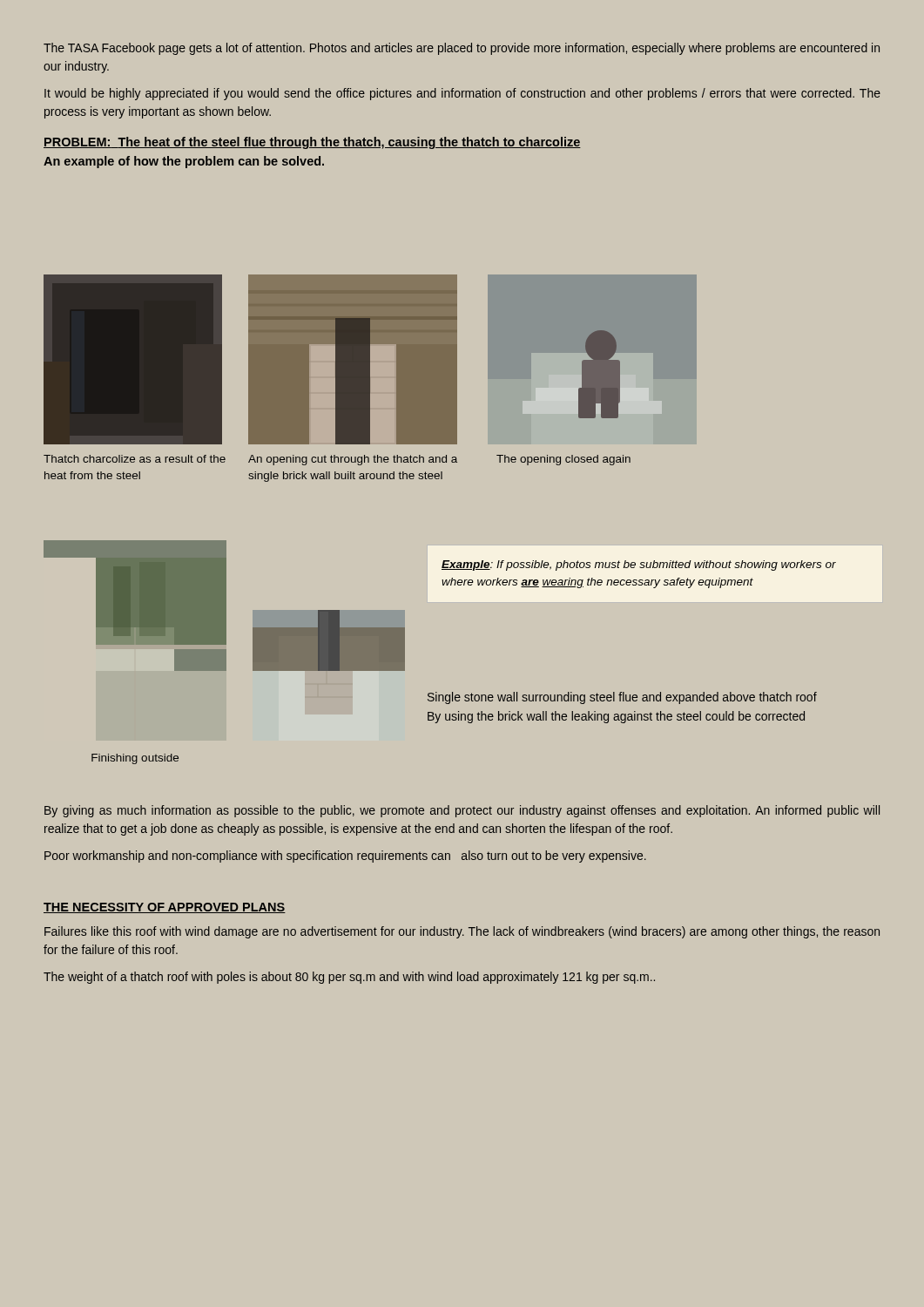
Task: Locate the caption that says "Finishing outside"
Action: 135,758
